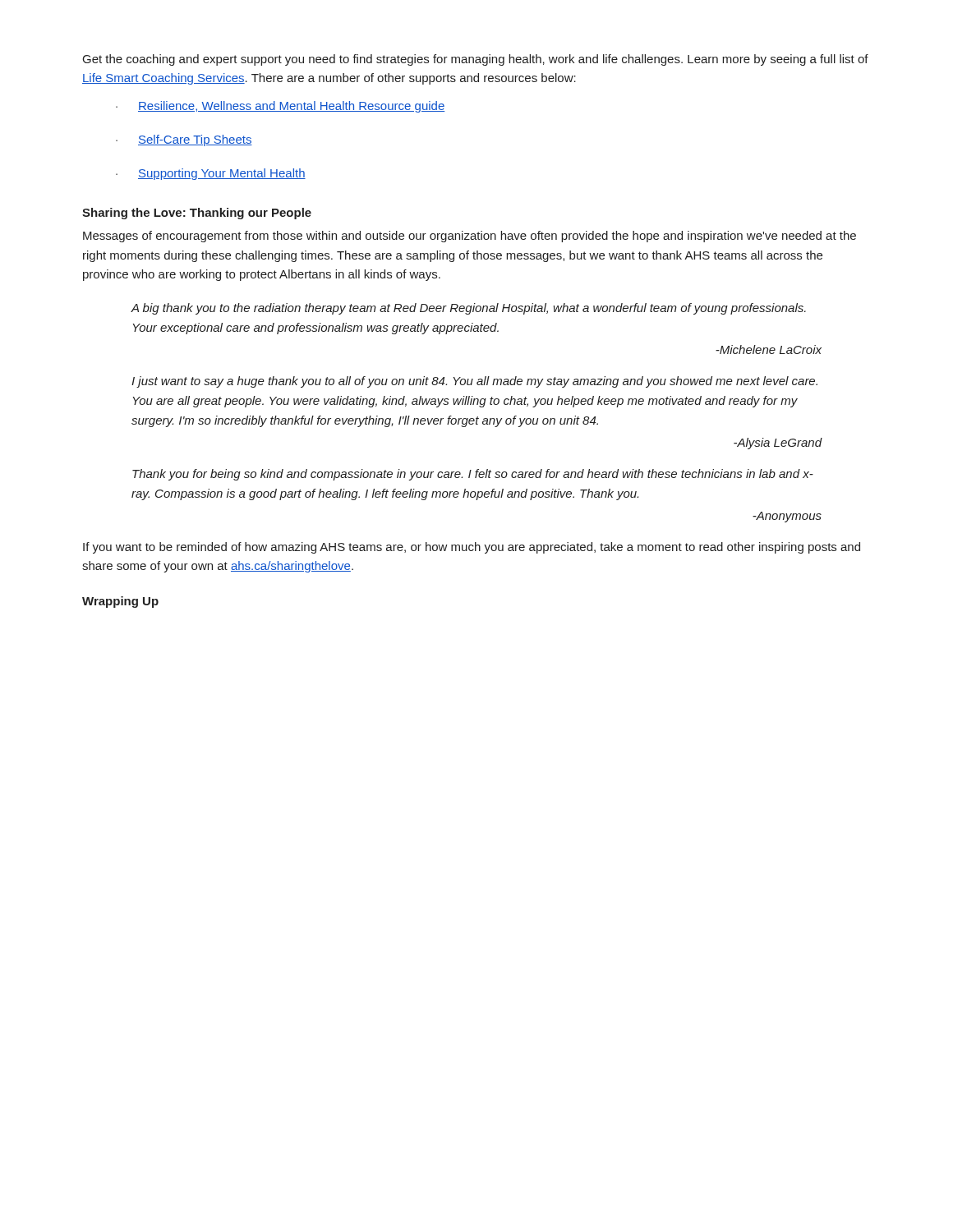Navigate to the block starting "· Supporting Your"
Viewport: 953px width, 1232px height.
pyautogui.click(x=210, y=173)
